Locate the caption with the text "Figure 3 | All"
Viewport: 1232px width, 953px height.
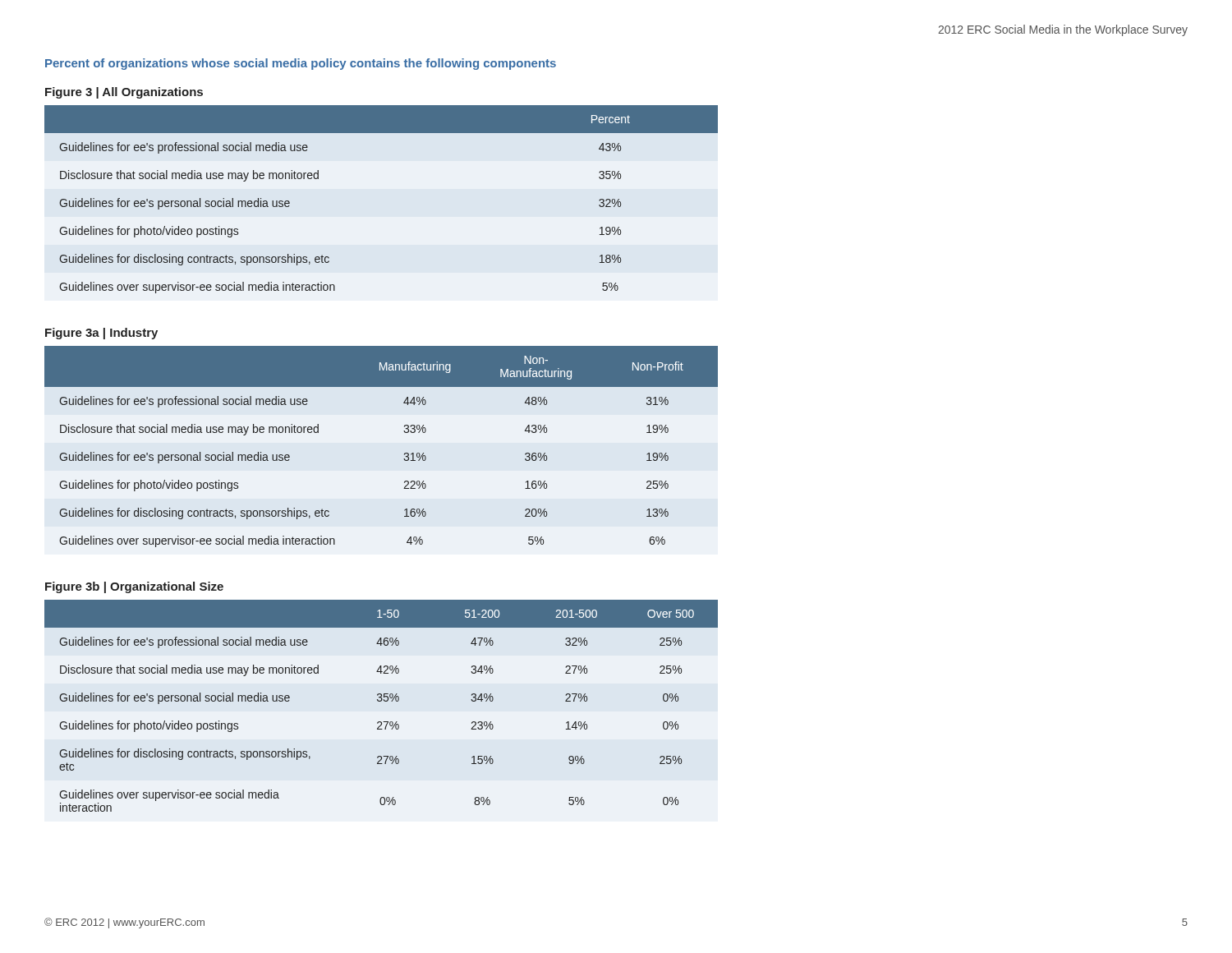coord(124,92)
